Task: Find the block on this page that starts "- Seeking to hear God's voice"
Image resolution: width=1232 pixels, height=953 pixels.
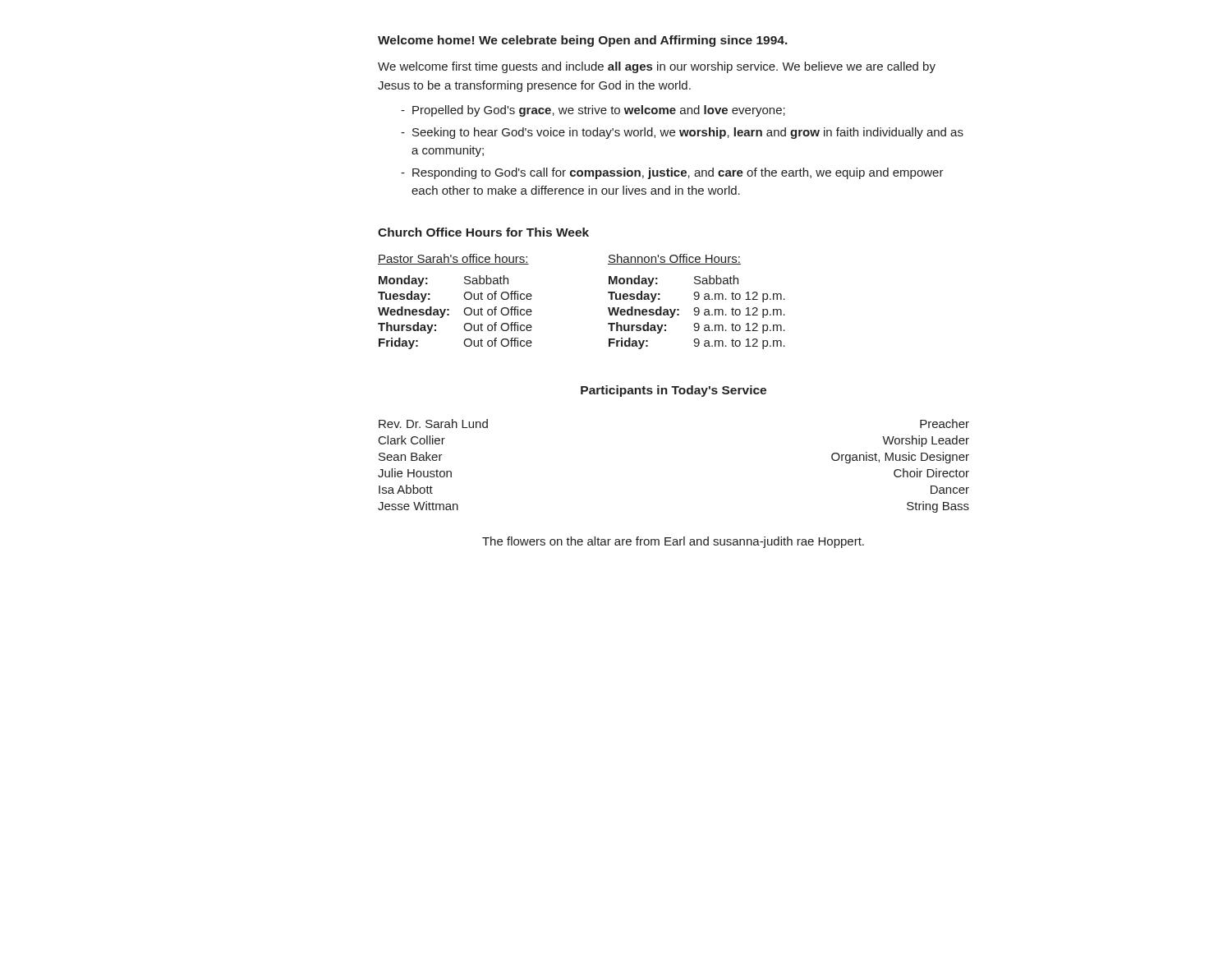Action: [685, 141]
